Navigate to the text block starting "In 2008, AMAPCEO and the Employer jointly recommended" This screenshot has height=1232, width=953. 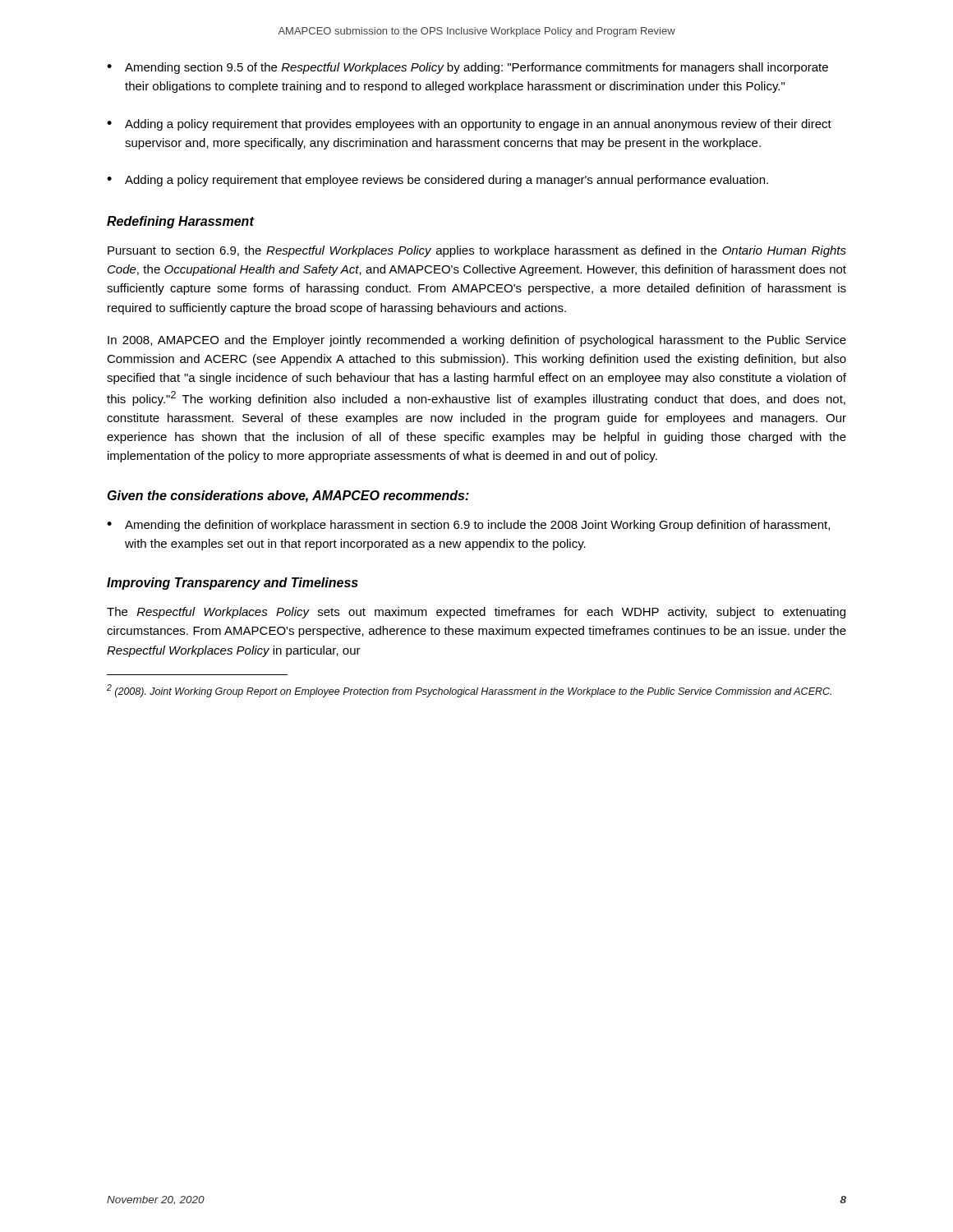476,398
